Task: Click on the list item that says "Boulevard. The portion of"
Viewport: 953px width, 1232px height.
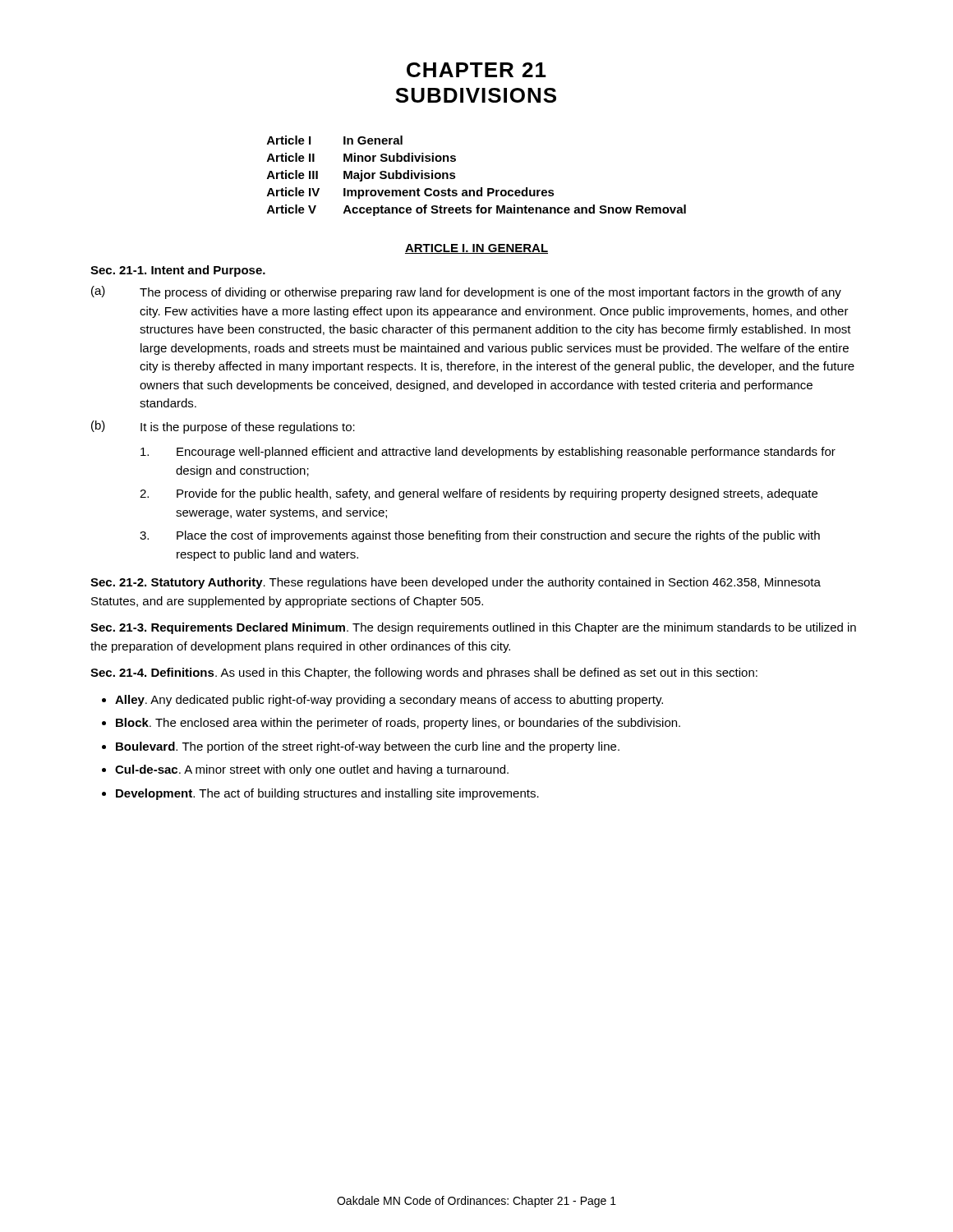Action: [x=368, y=746]
